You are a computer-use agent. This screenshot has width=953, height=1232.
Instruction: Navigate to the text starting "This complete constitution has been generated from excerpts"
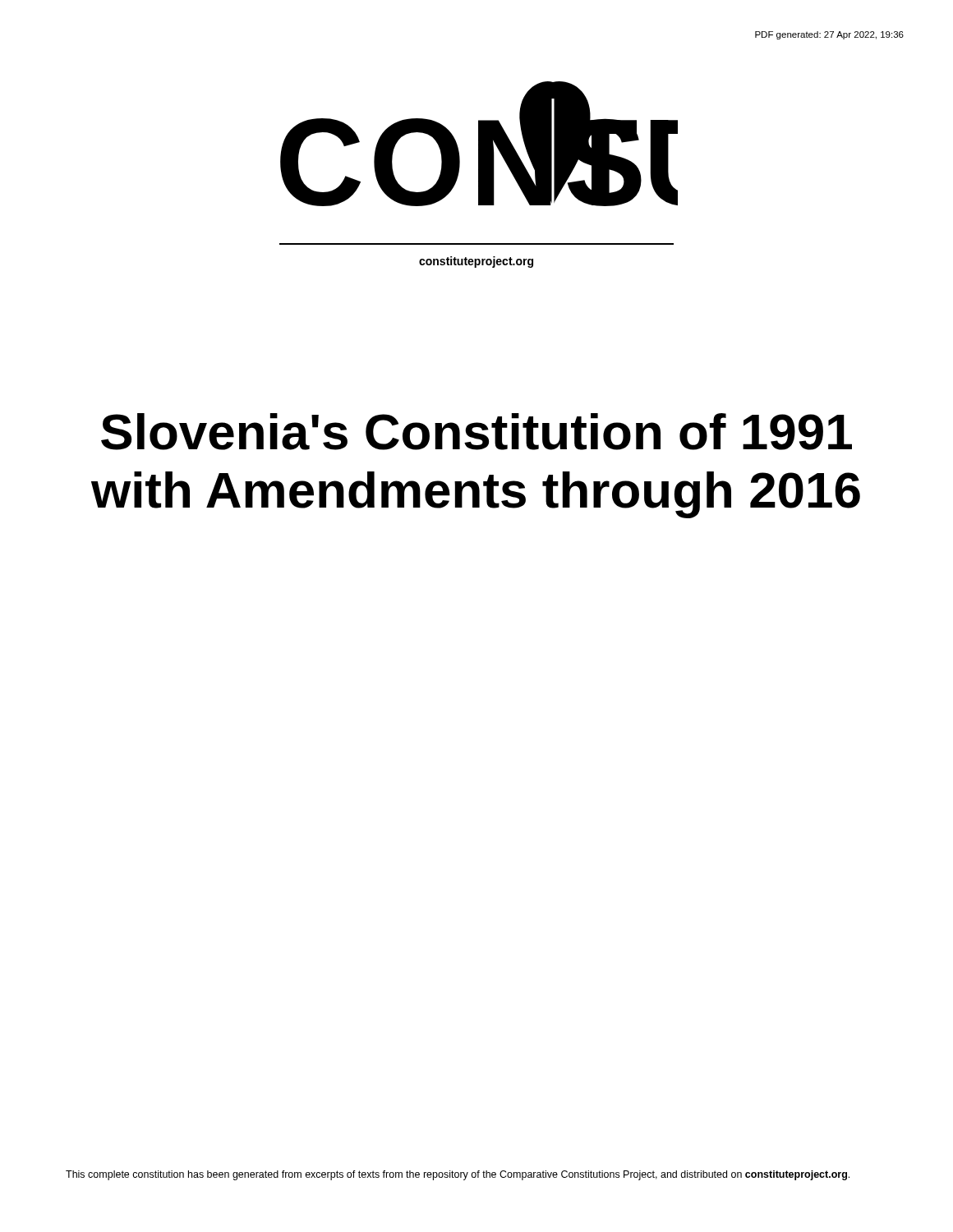(x=458, y=1175)
